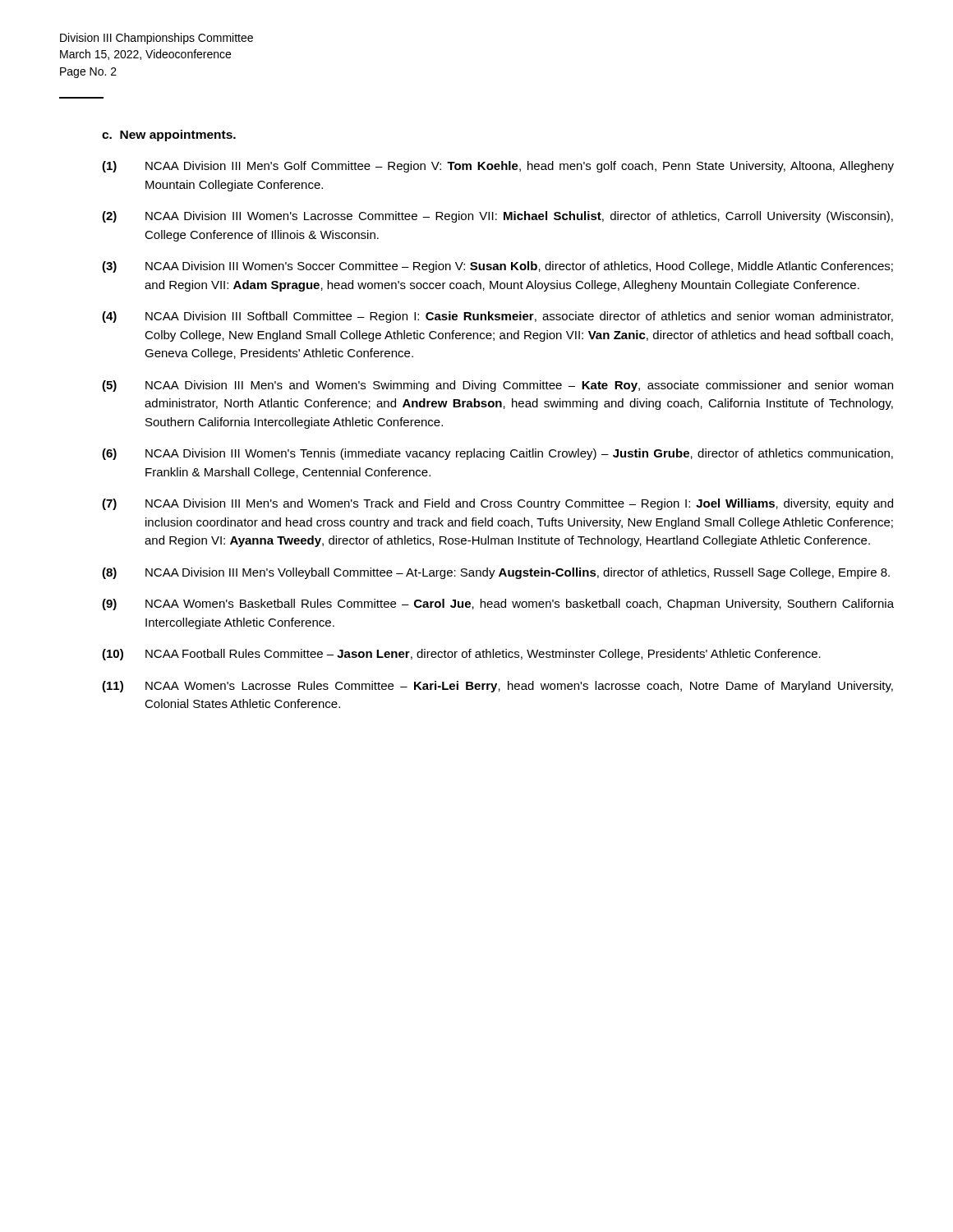Find the list item containing "(11) NCAA Women's Lacrosse Rules Committee –"
This screenshot has width=953, height=1232.
[x=498, y=695]
